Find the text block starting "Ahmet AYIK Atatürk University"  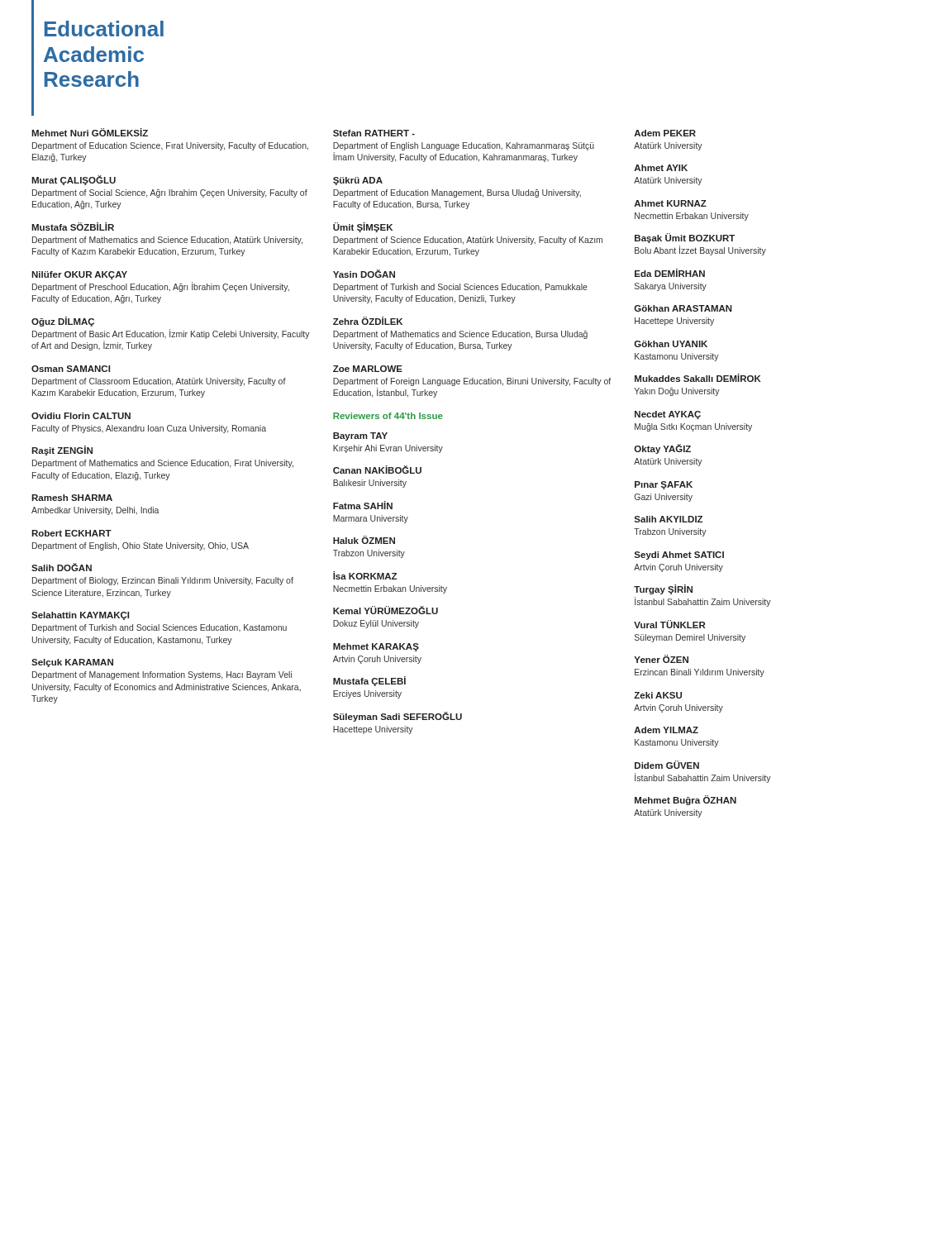(x=661, y=168)
